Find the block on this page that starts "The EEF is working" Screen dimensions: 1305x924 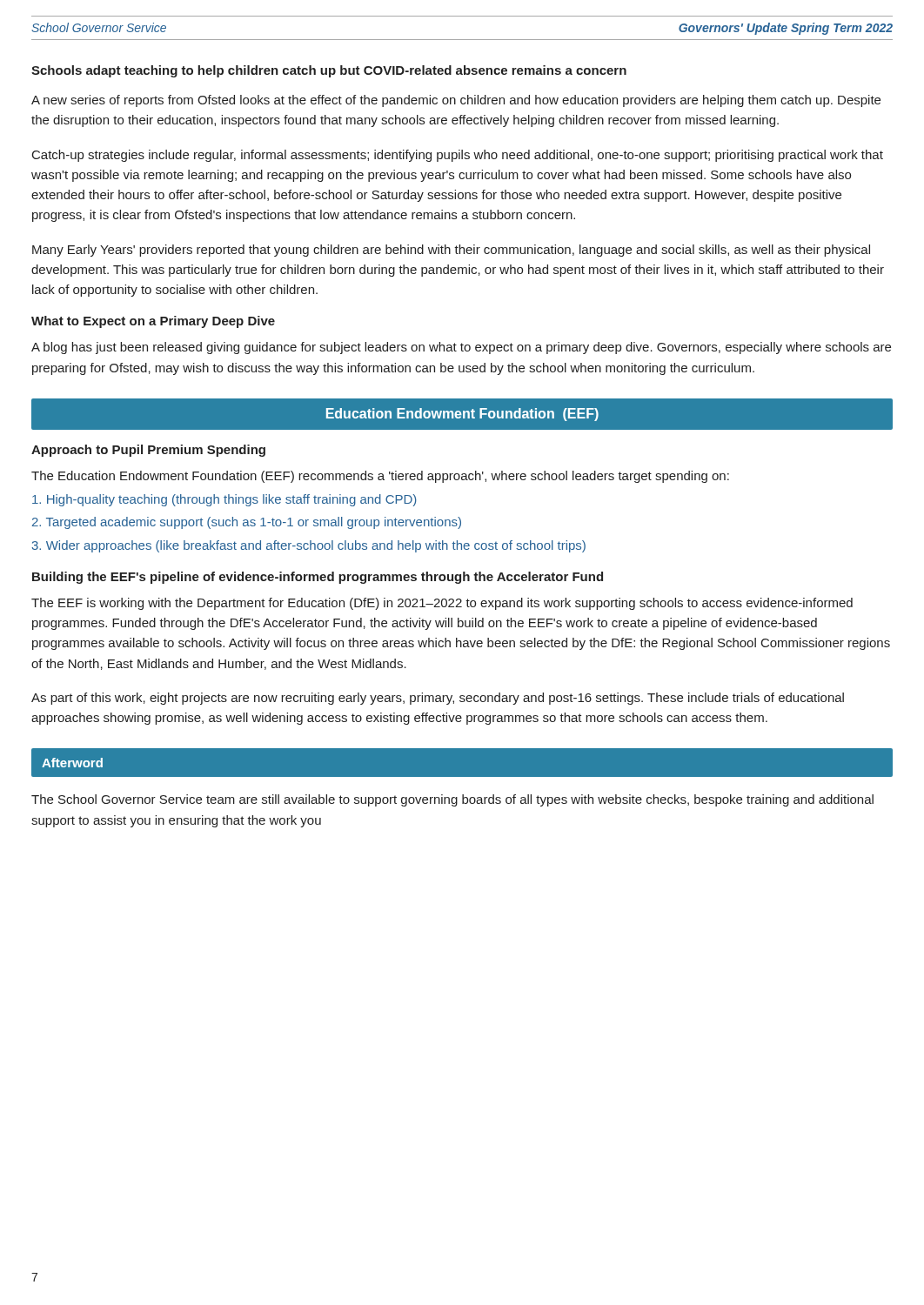coord(461,633)
